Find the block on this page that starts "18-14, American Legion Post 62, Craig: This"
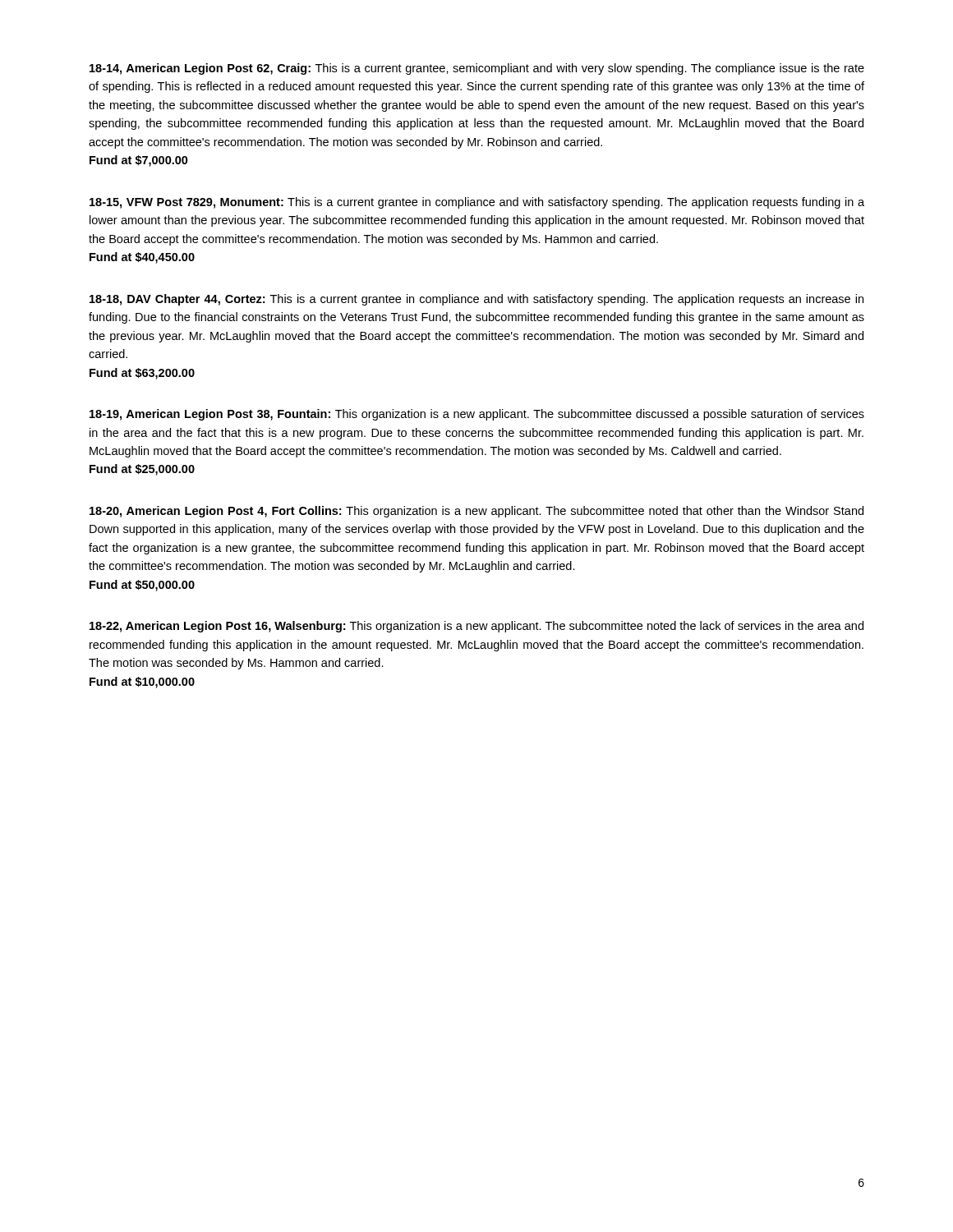The width and height of the screenshot is (953, 1232). pos(476,114)
